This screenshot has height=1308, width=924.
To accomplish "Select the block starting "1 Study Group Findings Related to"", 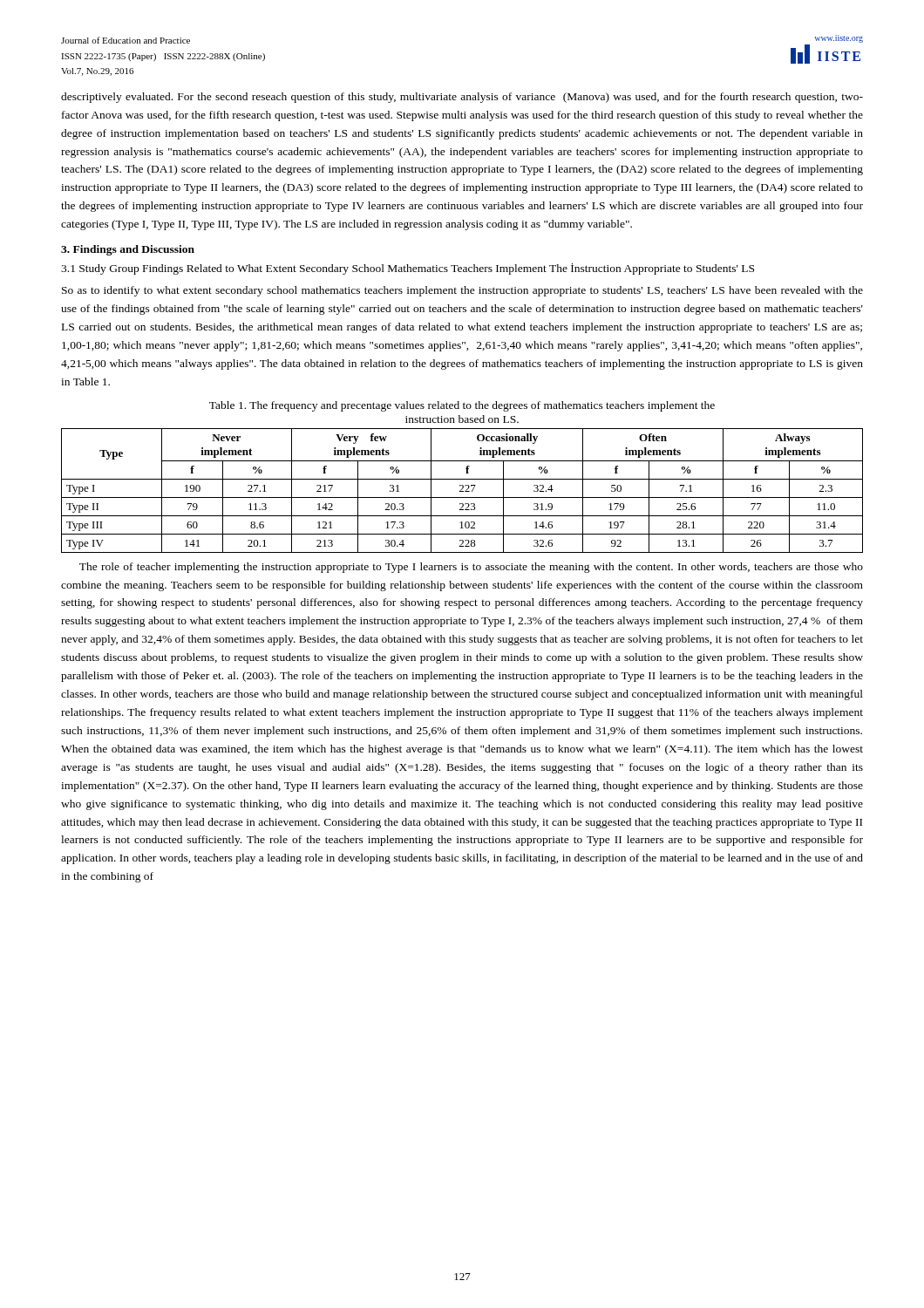I will click(x=408, y=268).
